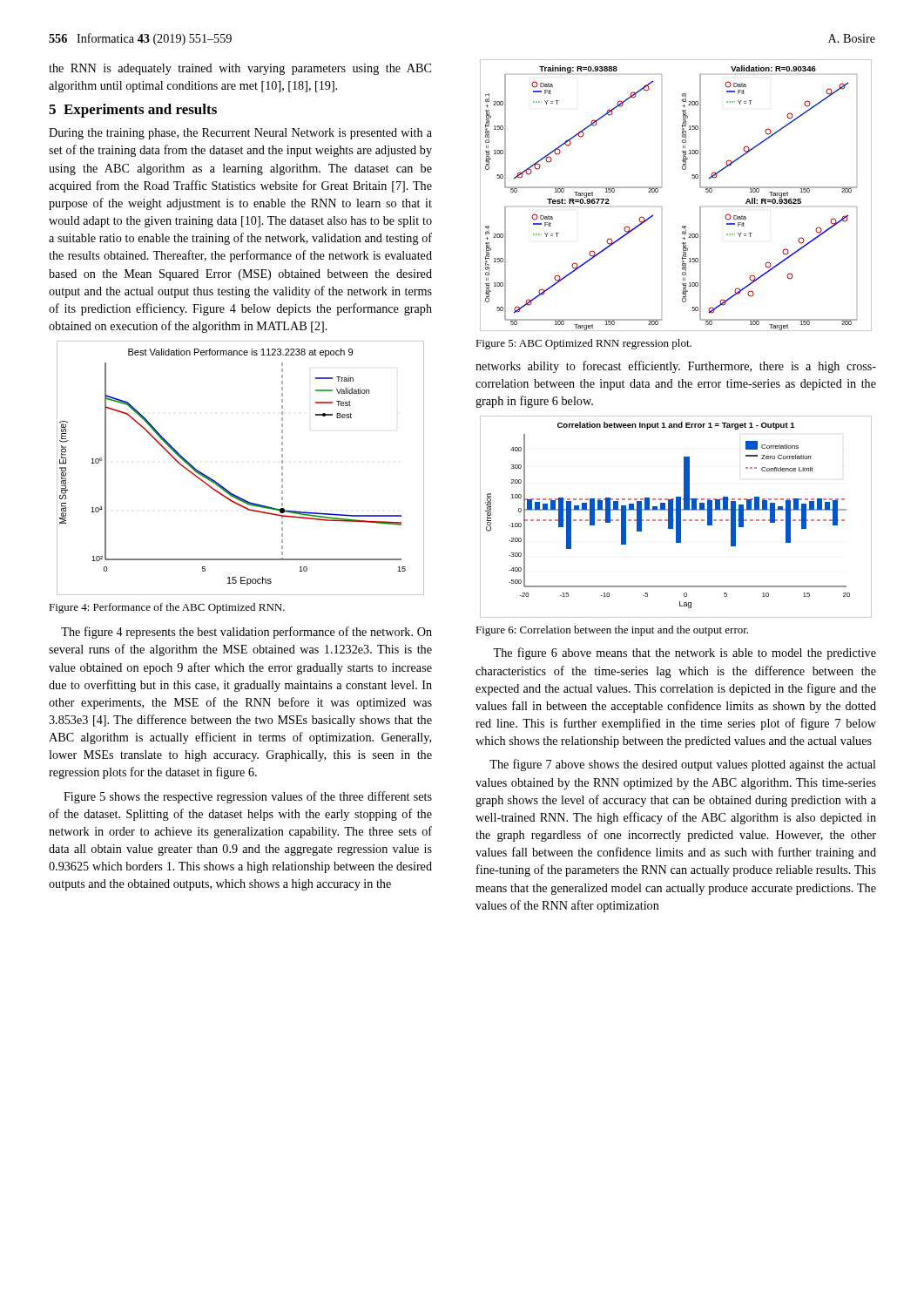Click on the caption that says "Figure 4: Performance of the ABC"
The image size is (924, 1307).
pyautogui.click(x=167, y=607)
